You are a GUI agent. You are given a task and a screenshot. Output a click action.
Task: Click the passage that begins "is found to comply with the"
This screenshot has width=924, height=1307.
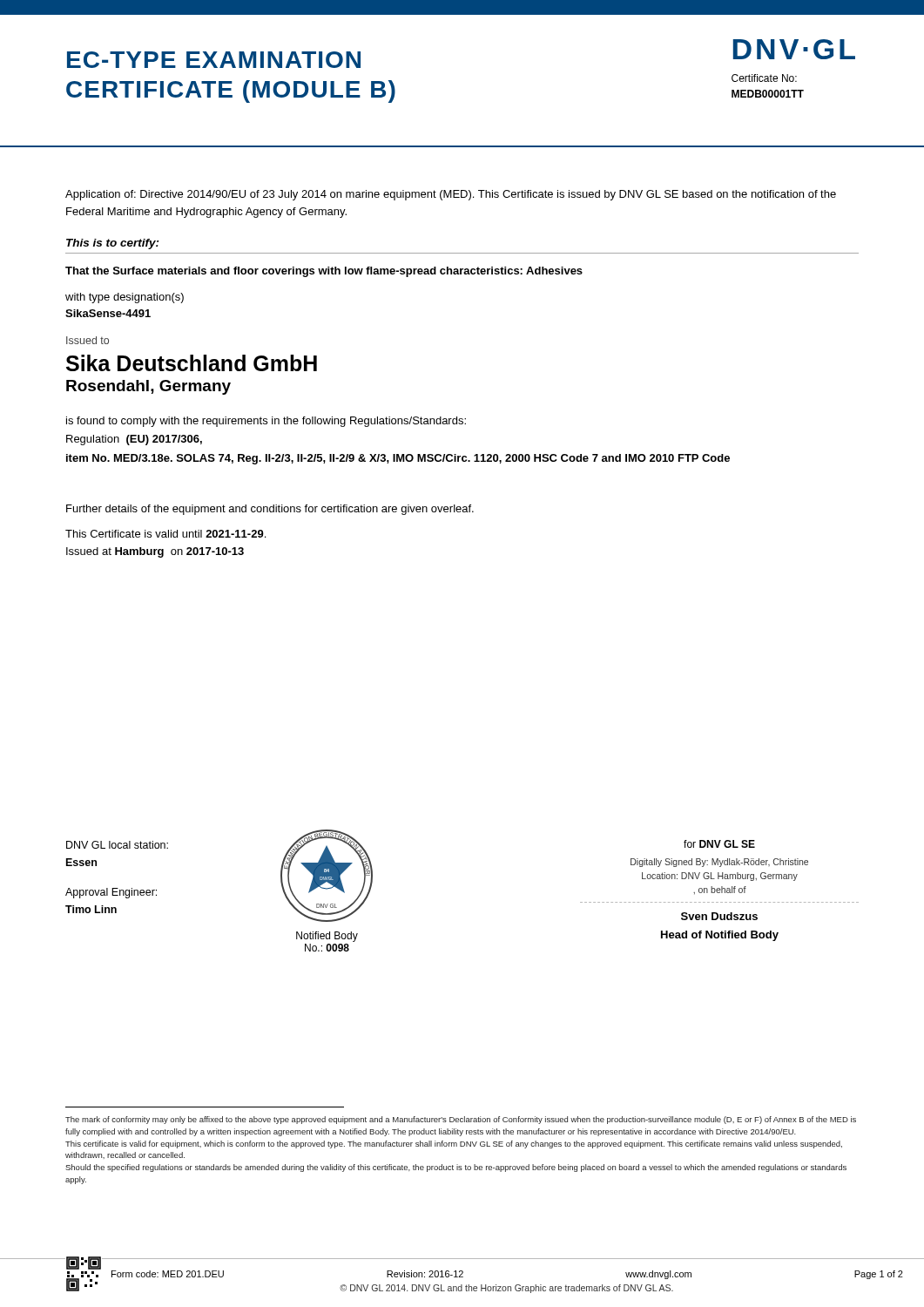[x=266, y=422]
